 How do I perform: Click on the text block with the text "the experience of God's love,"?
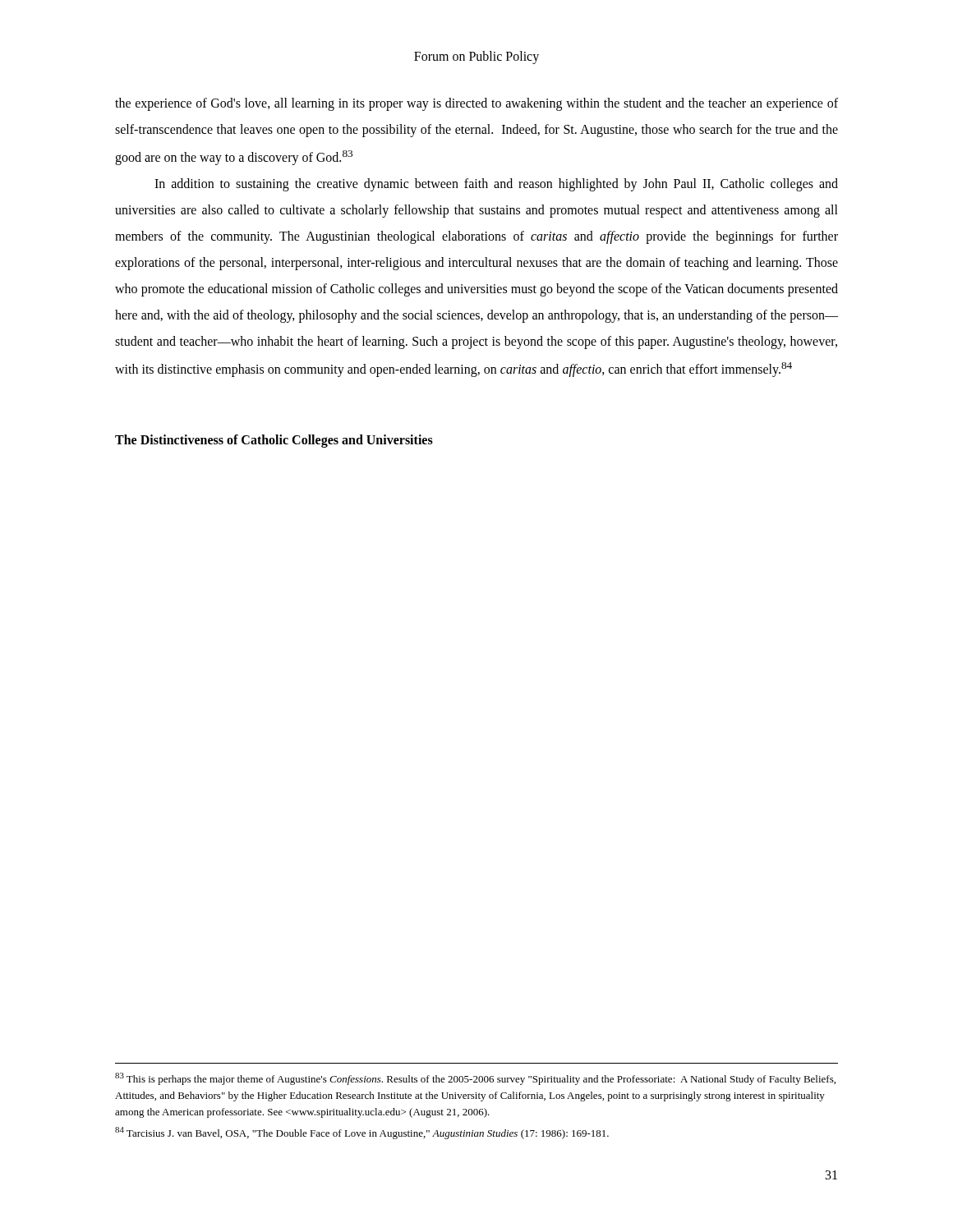[476, 130]
